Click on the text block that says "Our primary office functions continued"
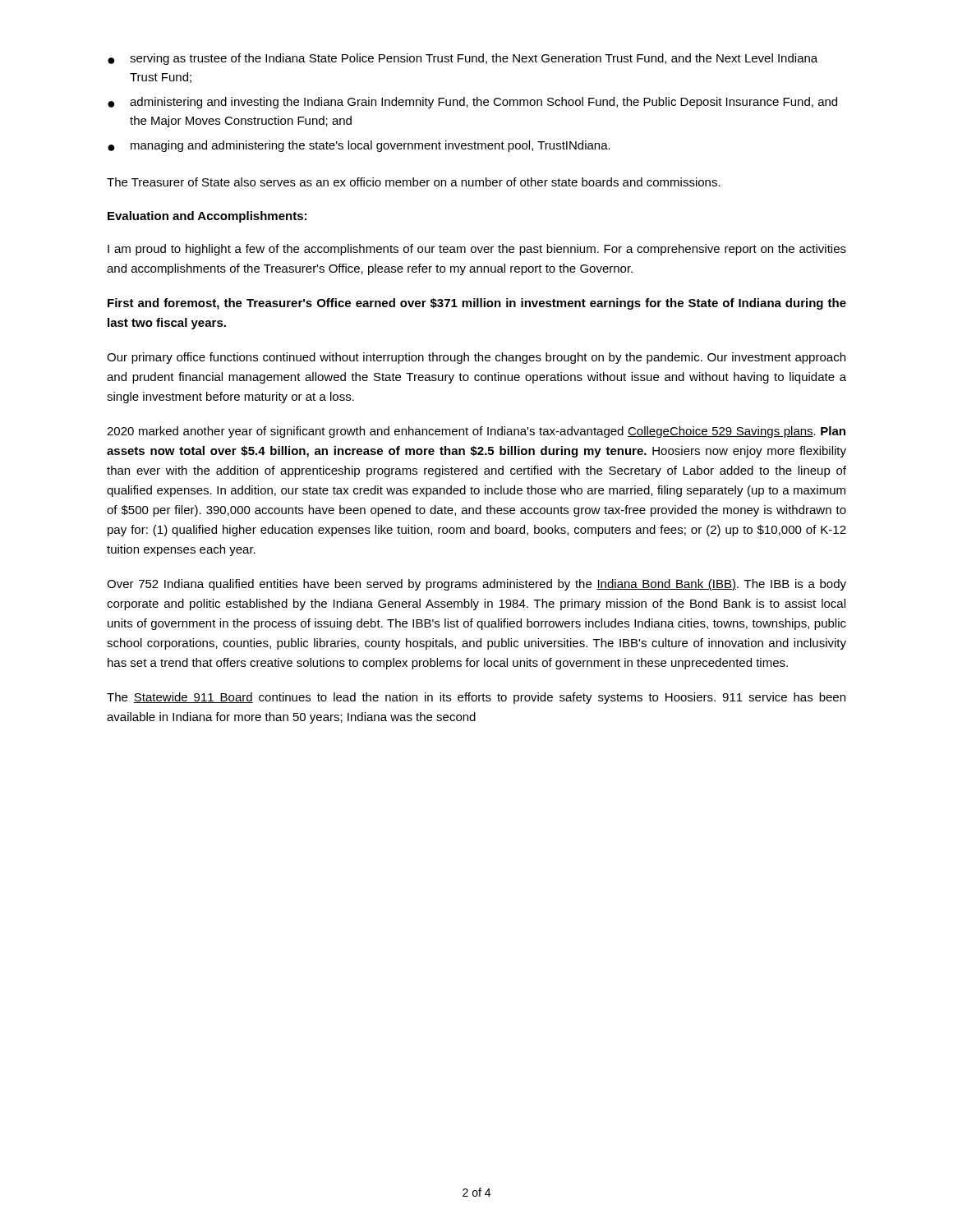 coord(476,376)
